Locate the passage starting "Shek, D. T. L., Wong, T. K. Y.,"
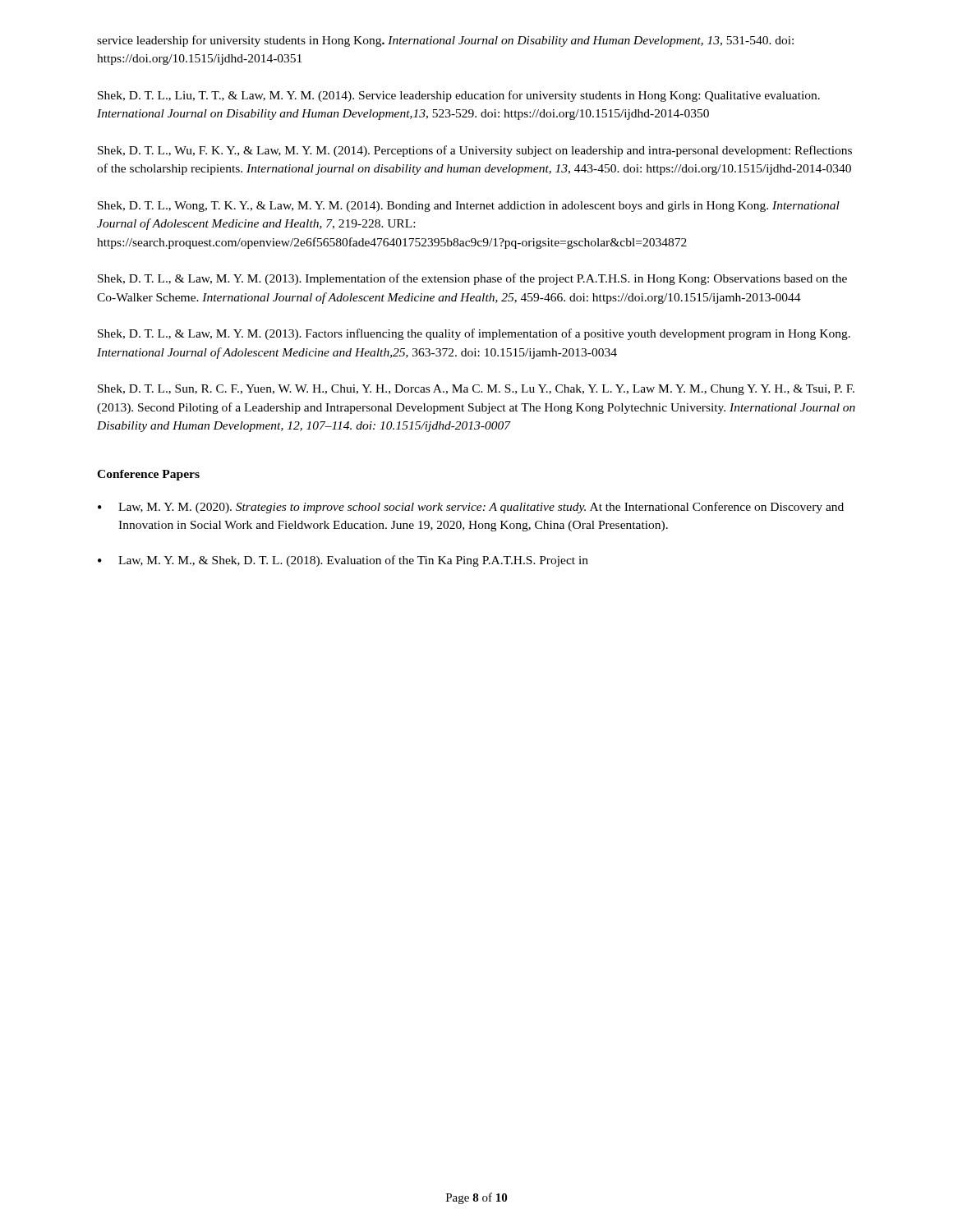The width and height of the screenshot is (953, 1232). click(x=469, y=207)
